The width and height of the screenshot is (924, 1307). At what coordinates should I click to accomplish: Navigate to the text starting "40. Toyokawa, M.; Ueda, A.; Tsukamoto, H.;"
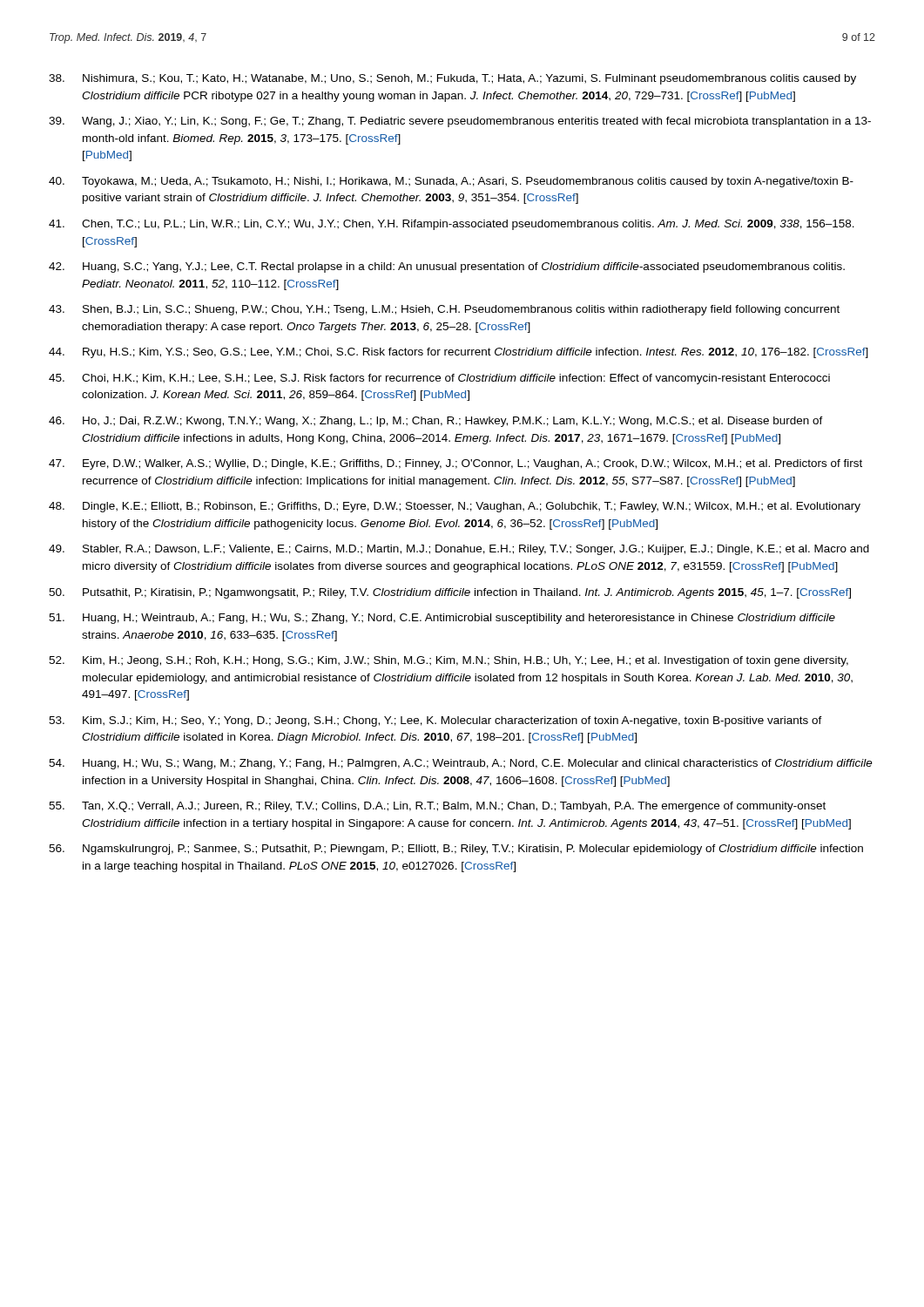point(462,189)
